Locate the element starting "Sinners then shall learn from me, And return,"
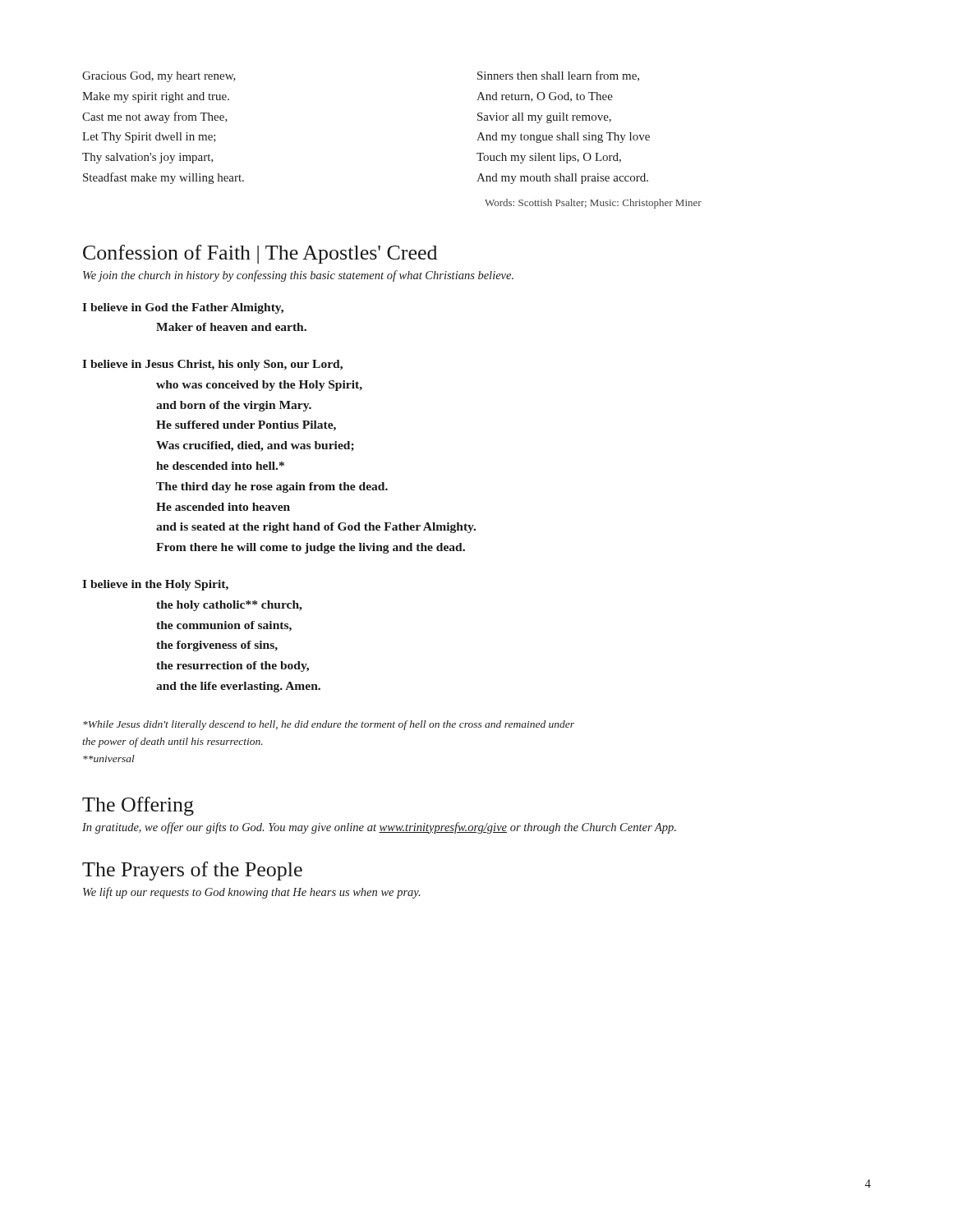Screen dimensions: 1232x953 (563, 126)
